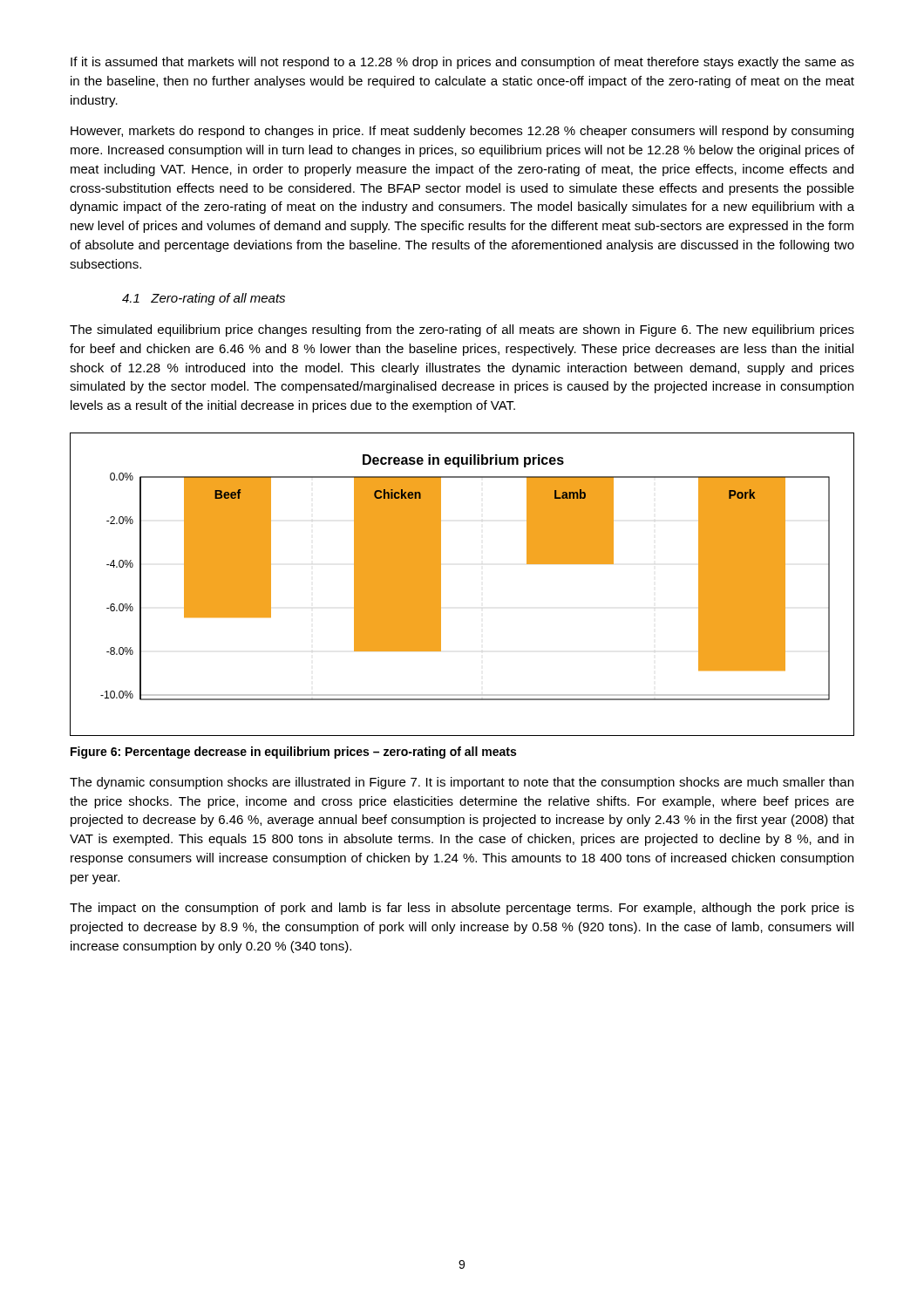Find the bar chart
The width and height of the screenshot is (924, 1308).
[462, 584]
